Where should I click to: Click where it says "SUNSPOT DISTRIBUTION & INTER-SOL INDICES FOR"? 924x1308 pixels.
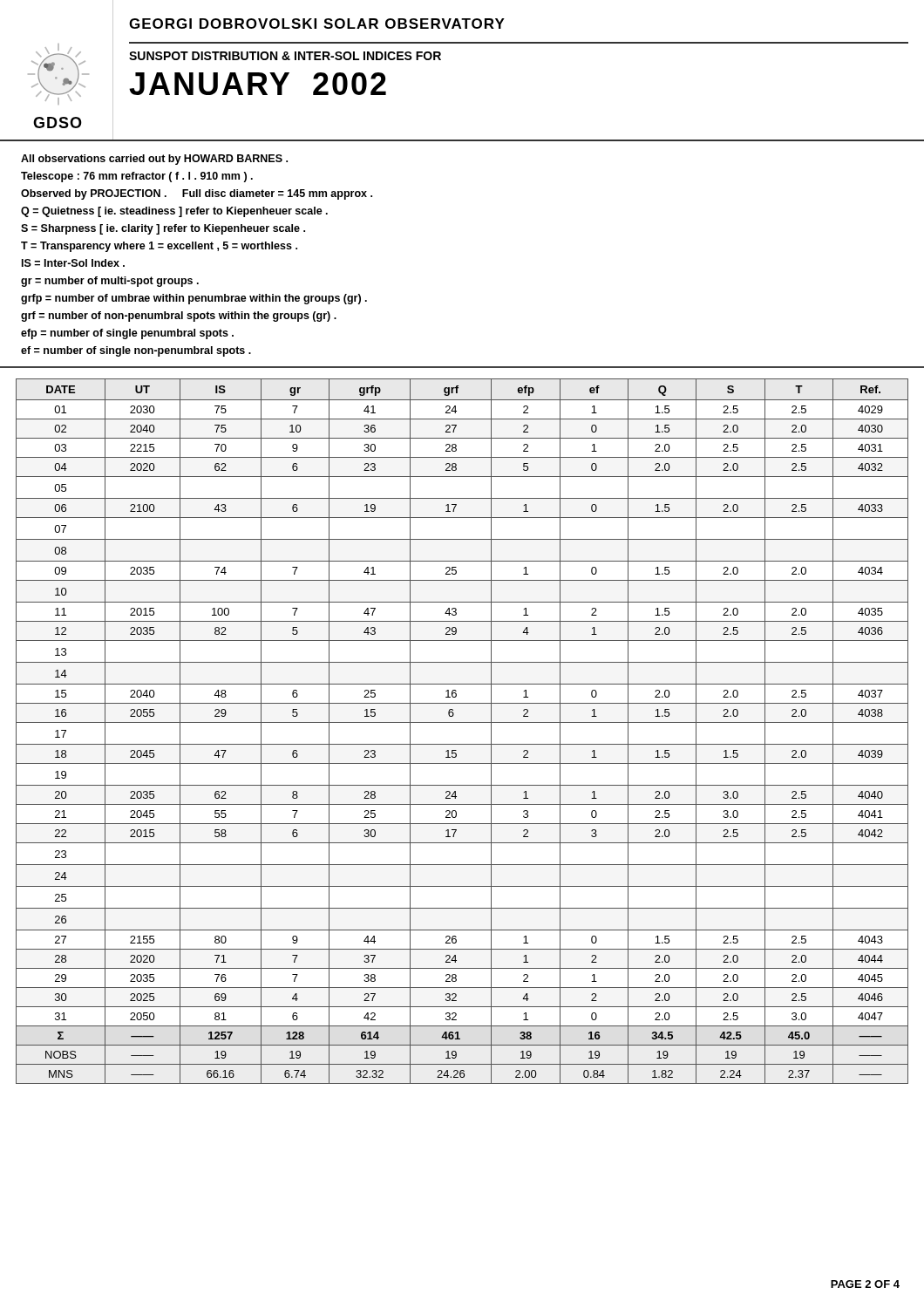point(285,56)
